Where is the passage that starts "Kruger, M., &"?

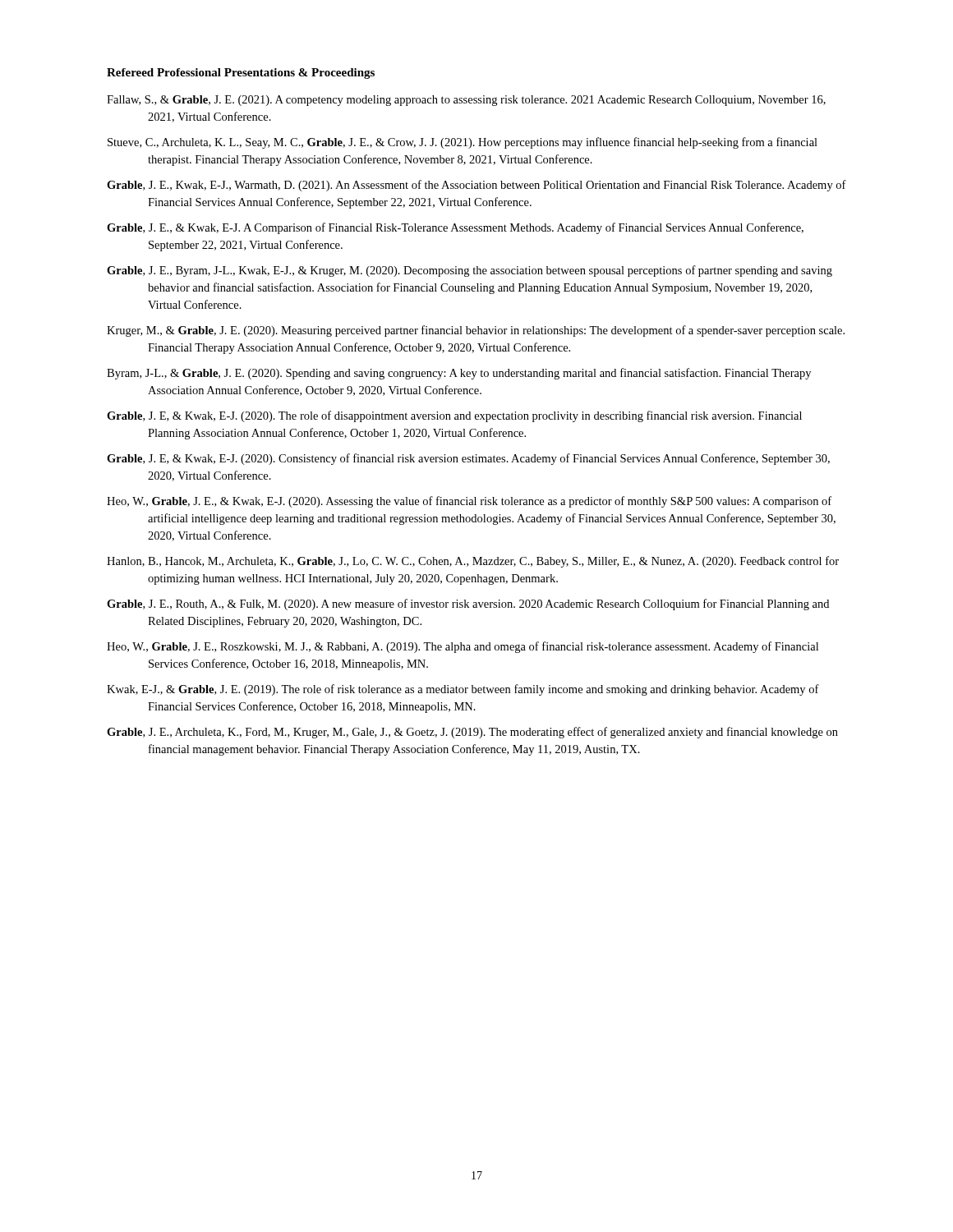click(476, 339)
